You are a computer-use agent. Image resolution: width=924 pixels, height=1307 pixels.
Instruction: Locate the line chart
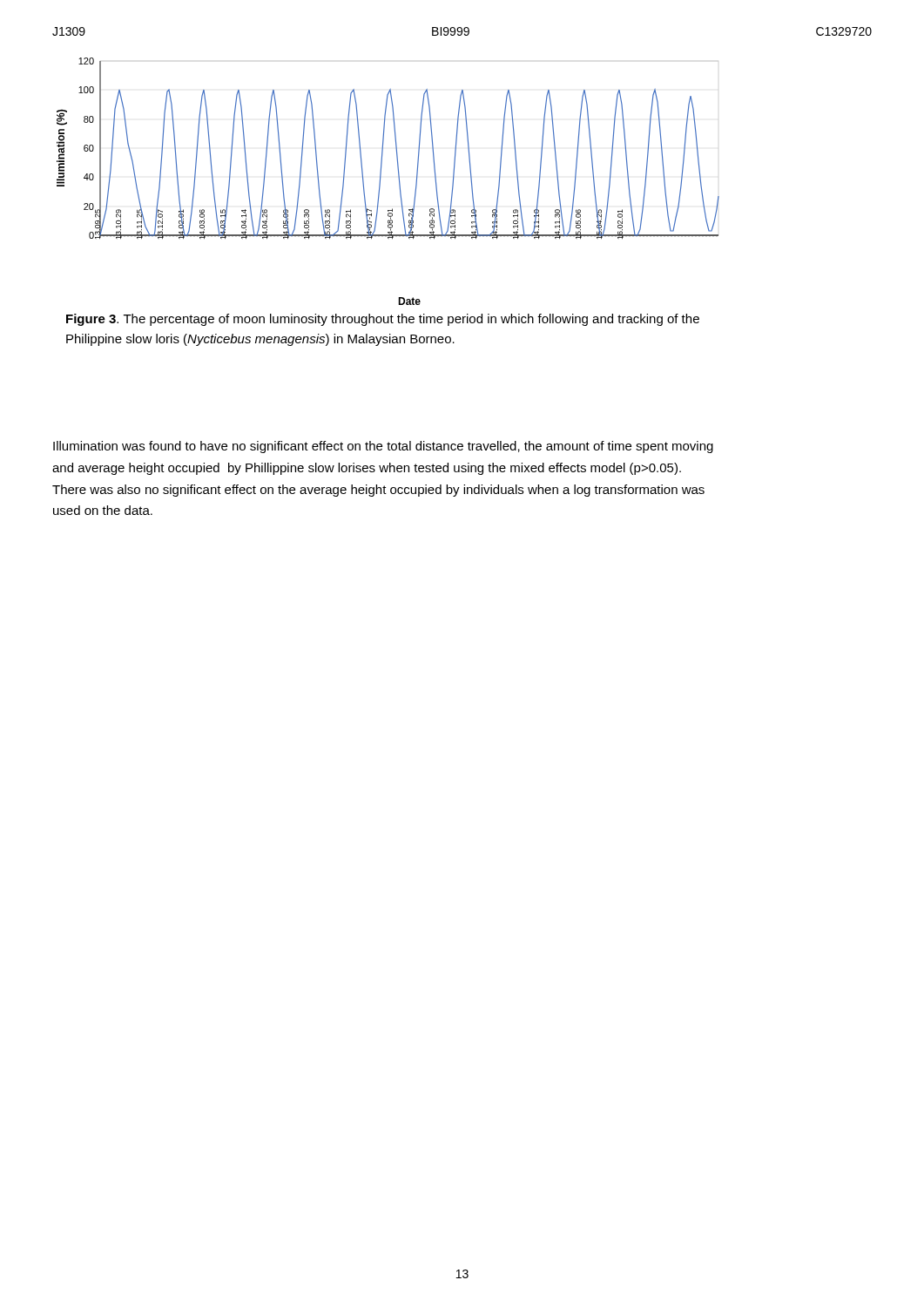coord(392,182)
